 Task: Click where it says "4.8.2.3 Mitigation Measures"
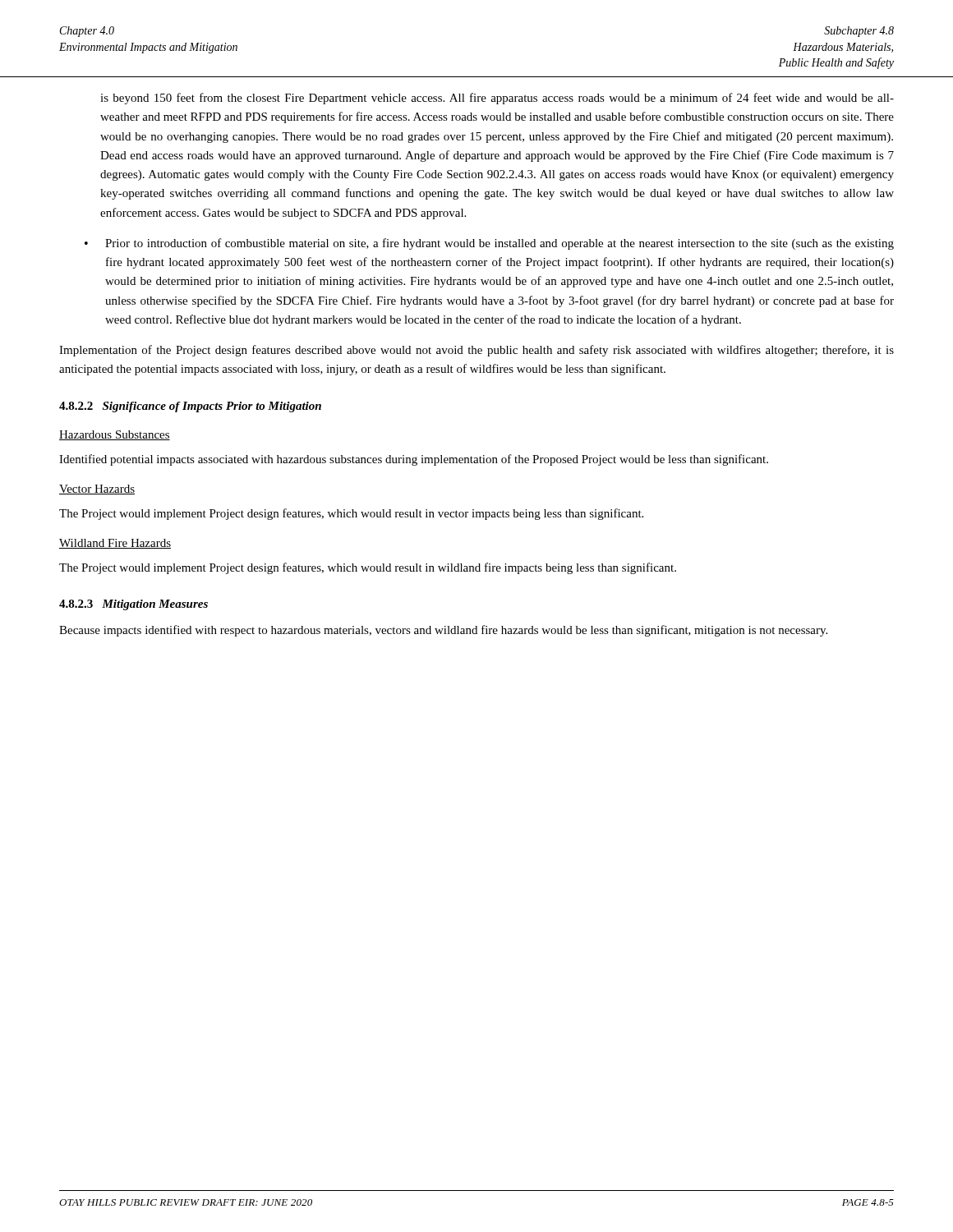[134, 604]
